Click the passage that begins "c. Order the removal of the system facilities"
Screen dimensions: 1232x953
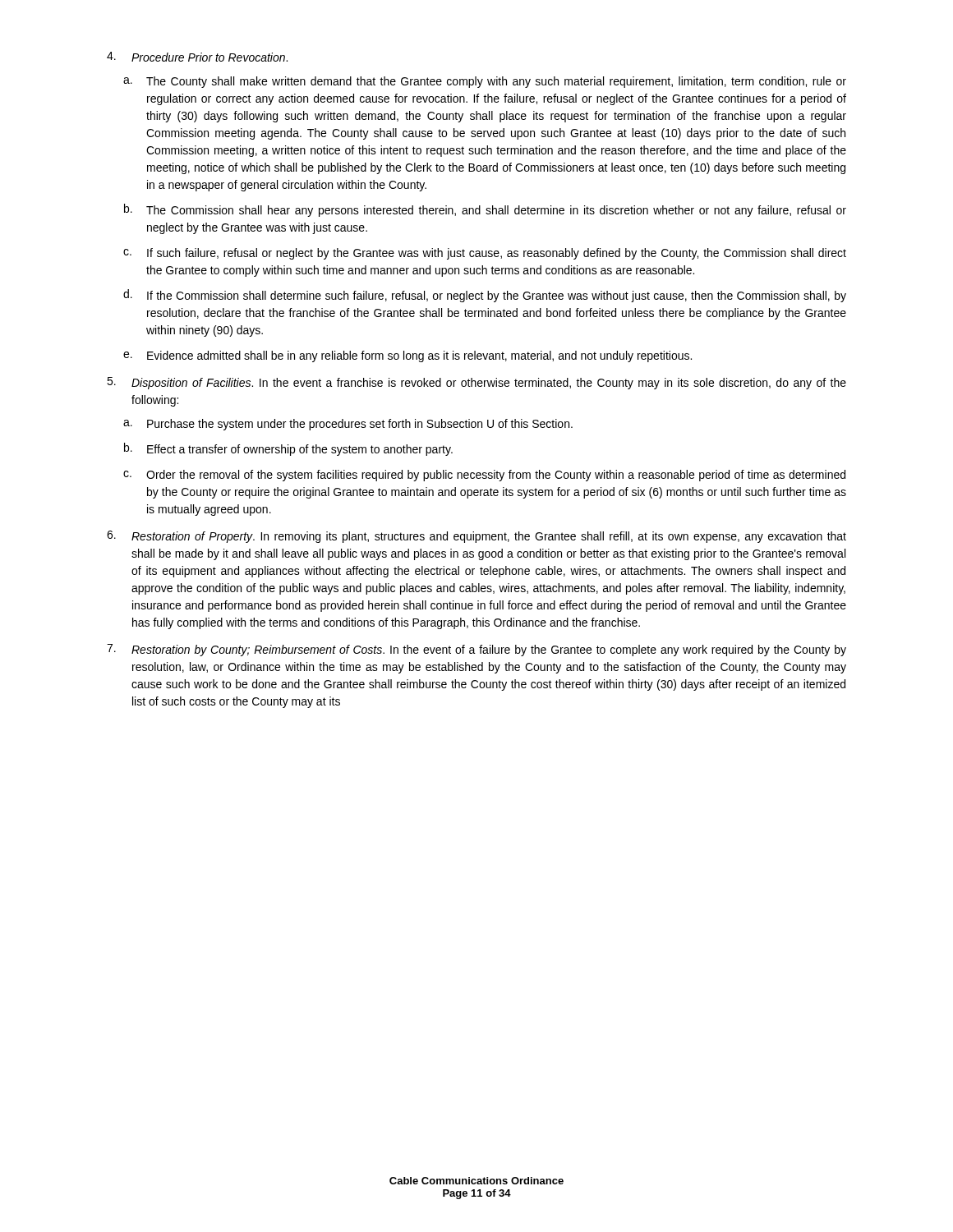(485, 492)
